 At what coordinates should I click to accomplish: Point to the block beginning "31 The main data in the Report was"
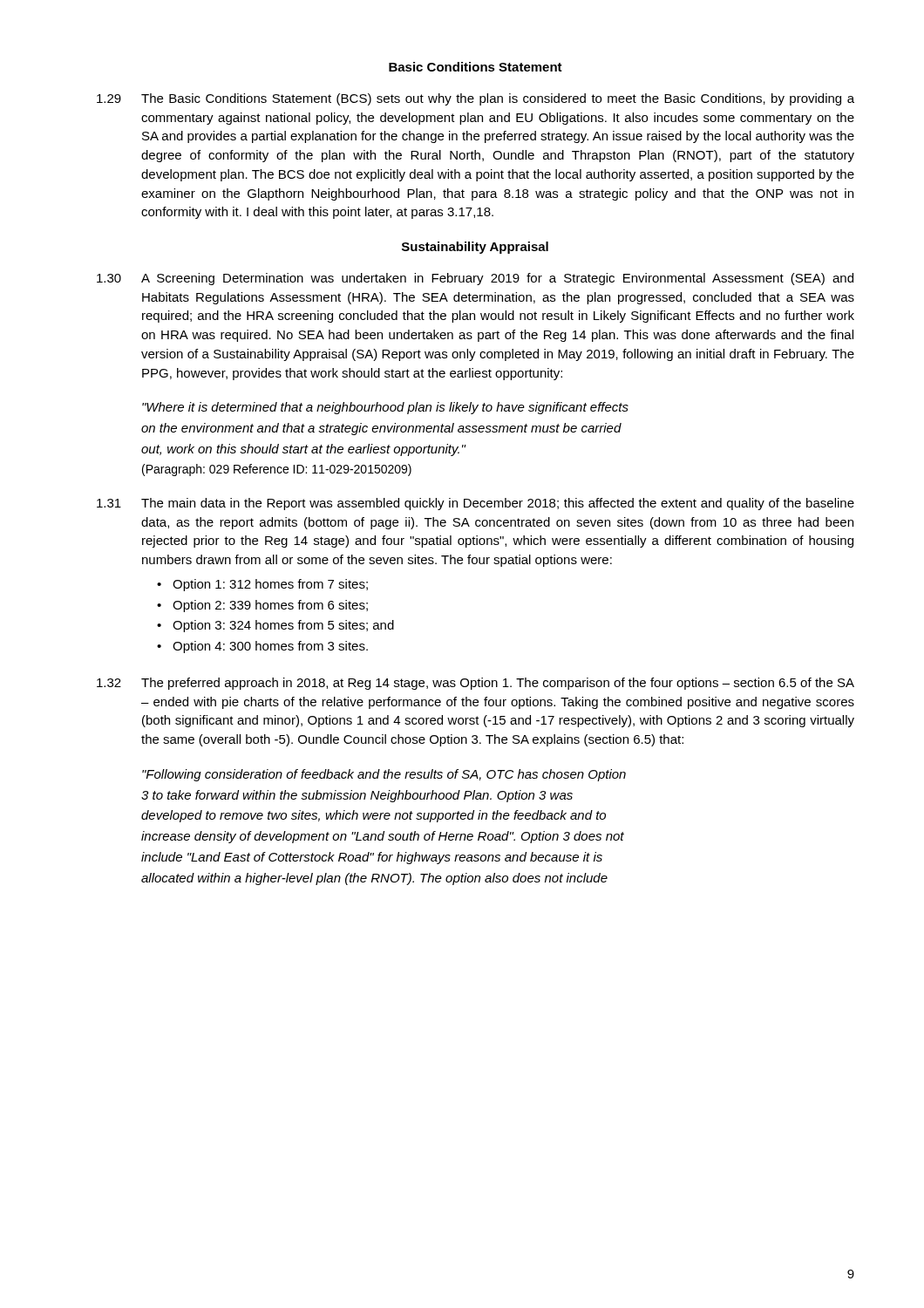tap(475, 575)
